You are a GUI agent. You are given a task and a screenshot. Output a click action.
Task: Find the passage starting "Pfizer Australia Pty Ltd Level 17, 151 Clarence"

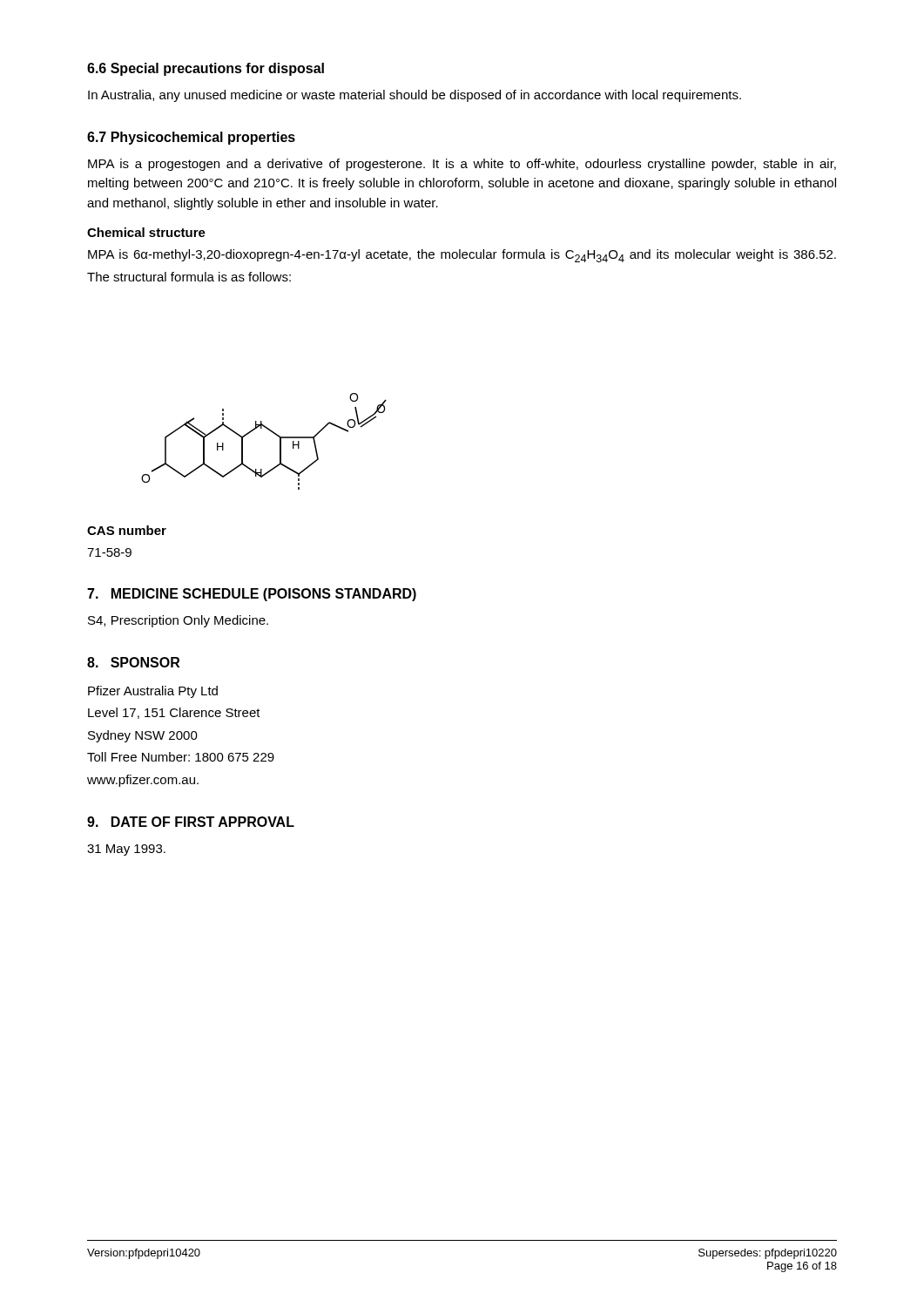[x=181, y=735]
